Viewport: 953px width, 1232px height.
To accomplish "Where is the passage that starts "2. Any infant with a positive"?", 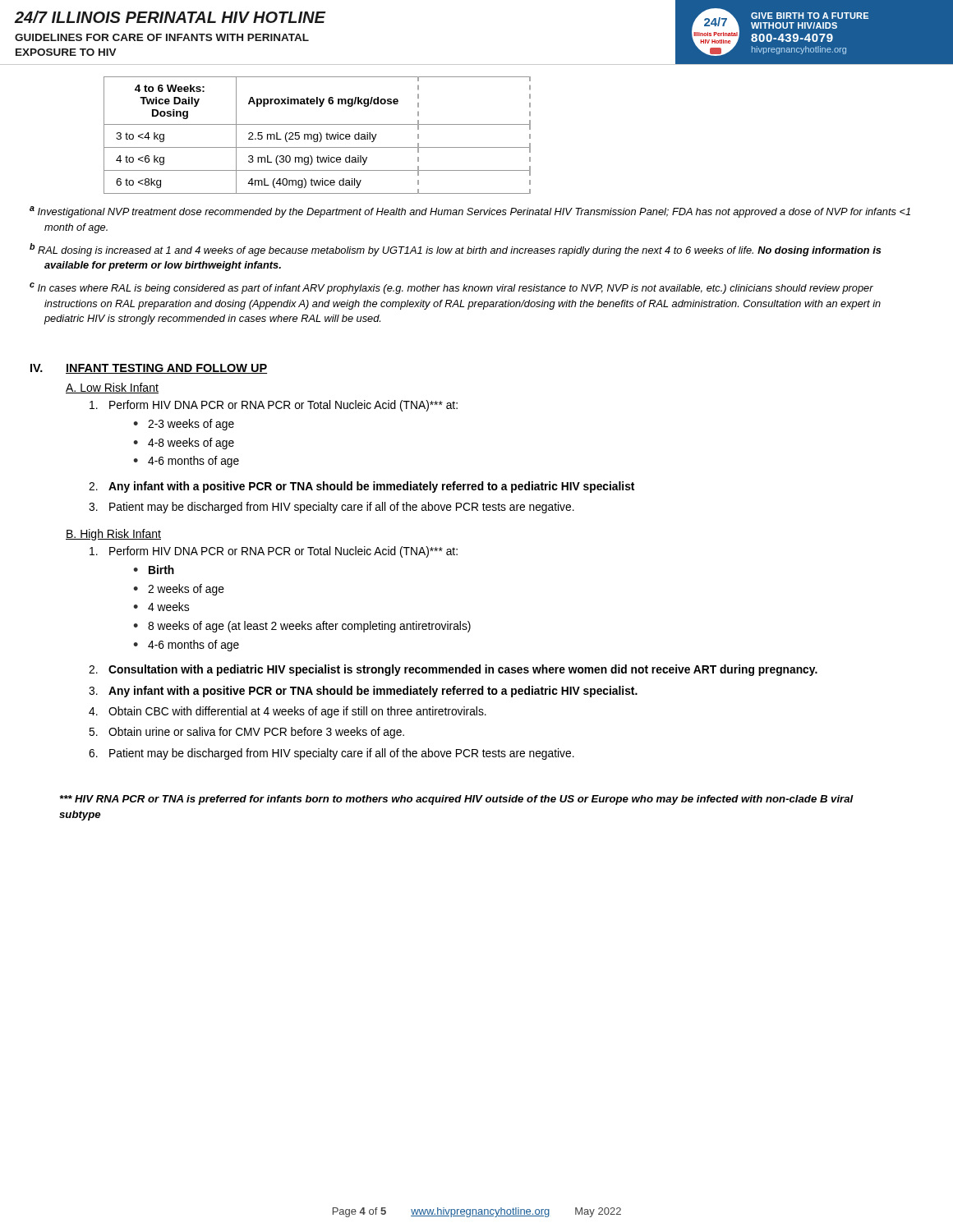I will 506,487.
